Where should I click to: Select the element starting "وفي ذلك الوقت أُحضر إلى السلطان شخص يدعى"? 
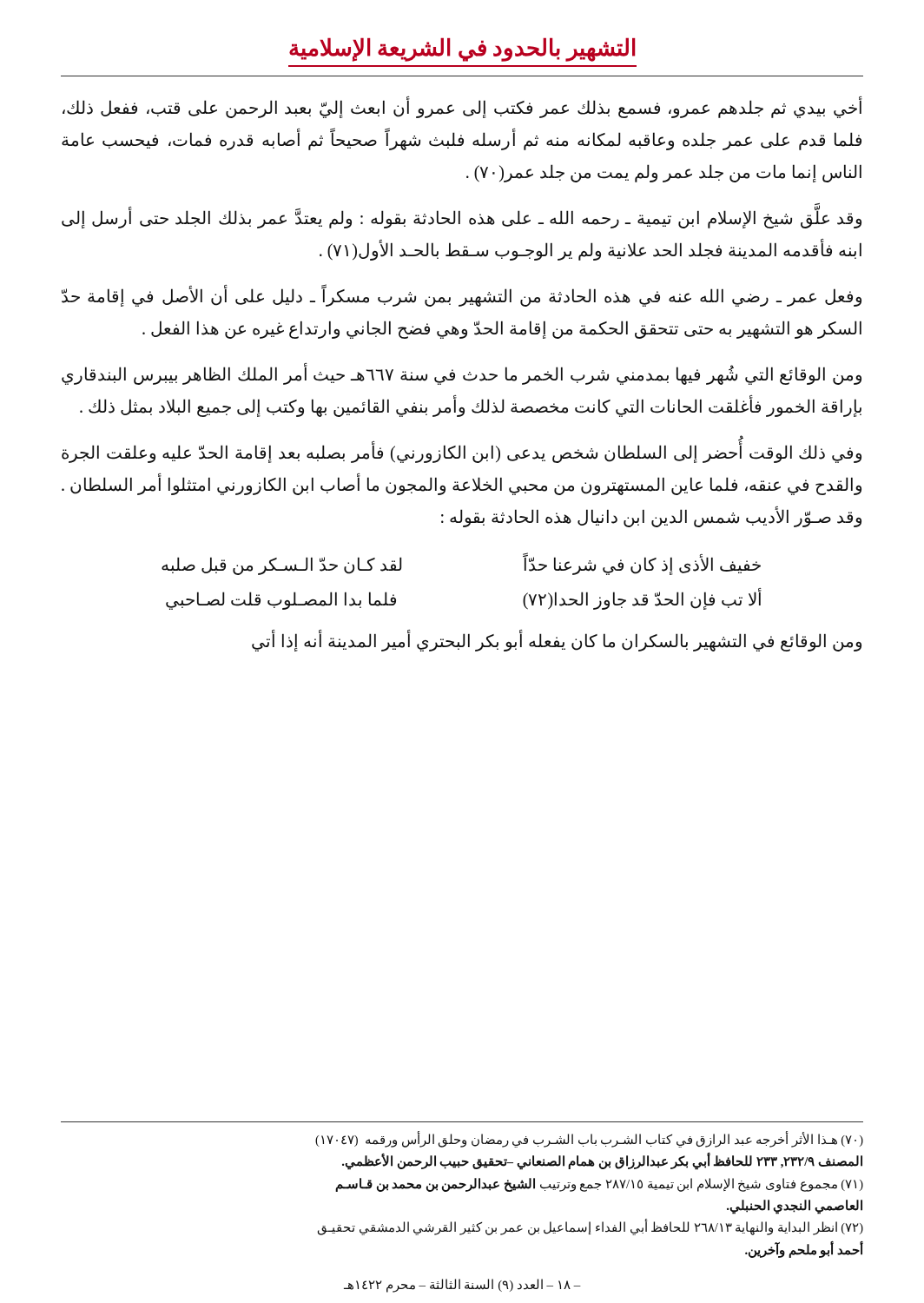click(x=462, y=485)
